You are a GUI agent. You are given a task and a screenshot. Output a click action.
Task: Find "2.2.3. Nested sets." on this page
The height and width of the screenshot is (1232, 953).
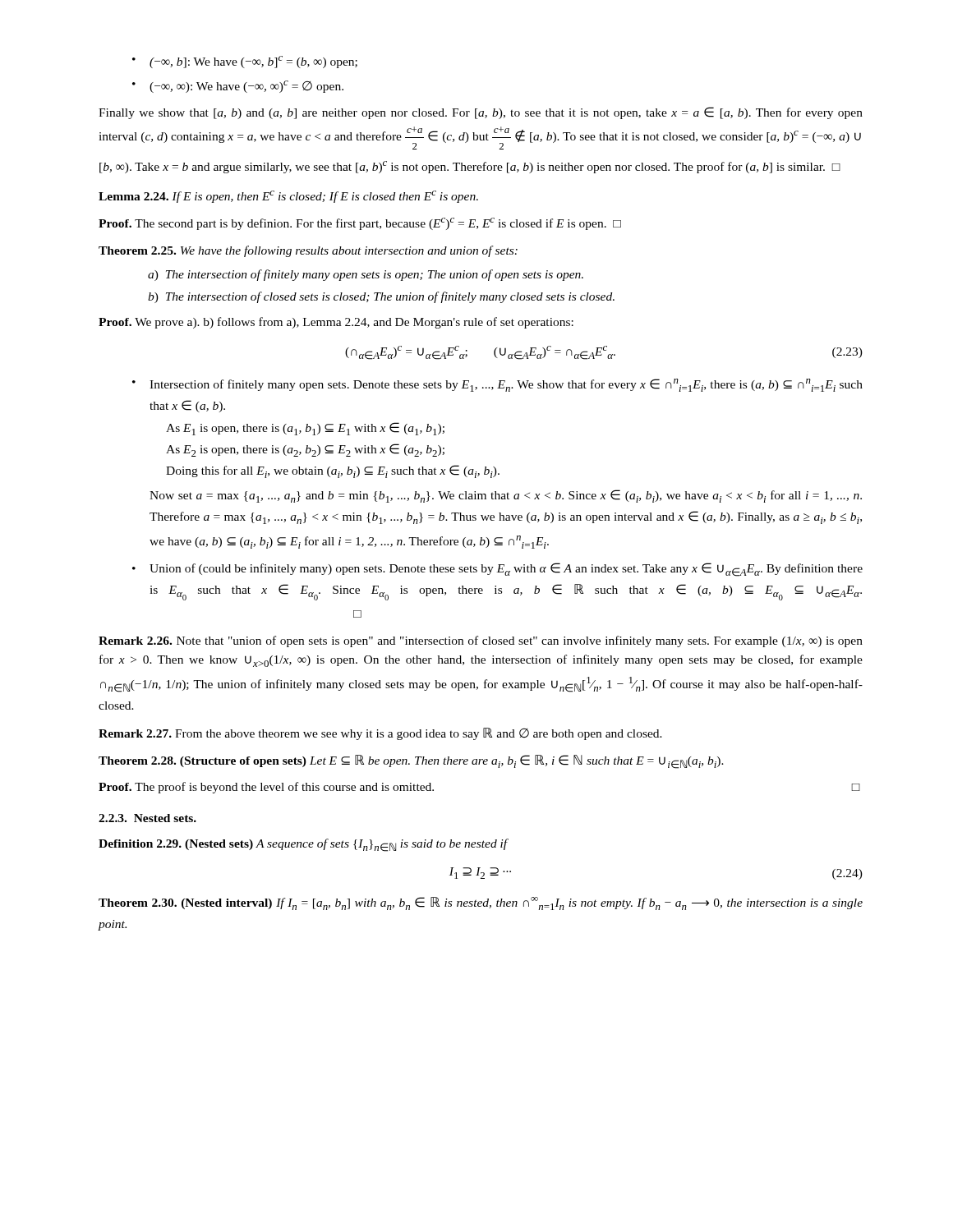pos(148,817)
